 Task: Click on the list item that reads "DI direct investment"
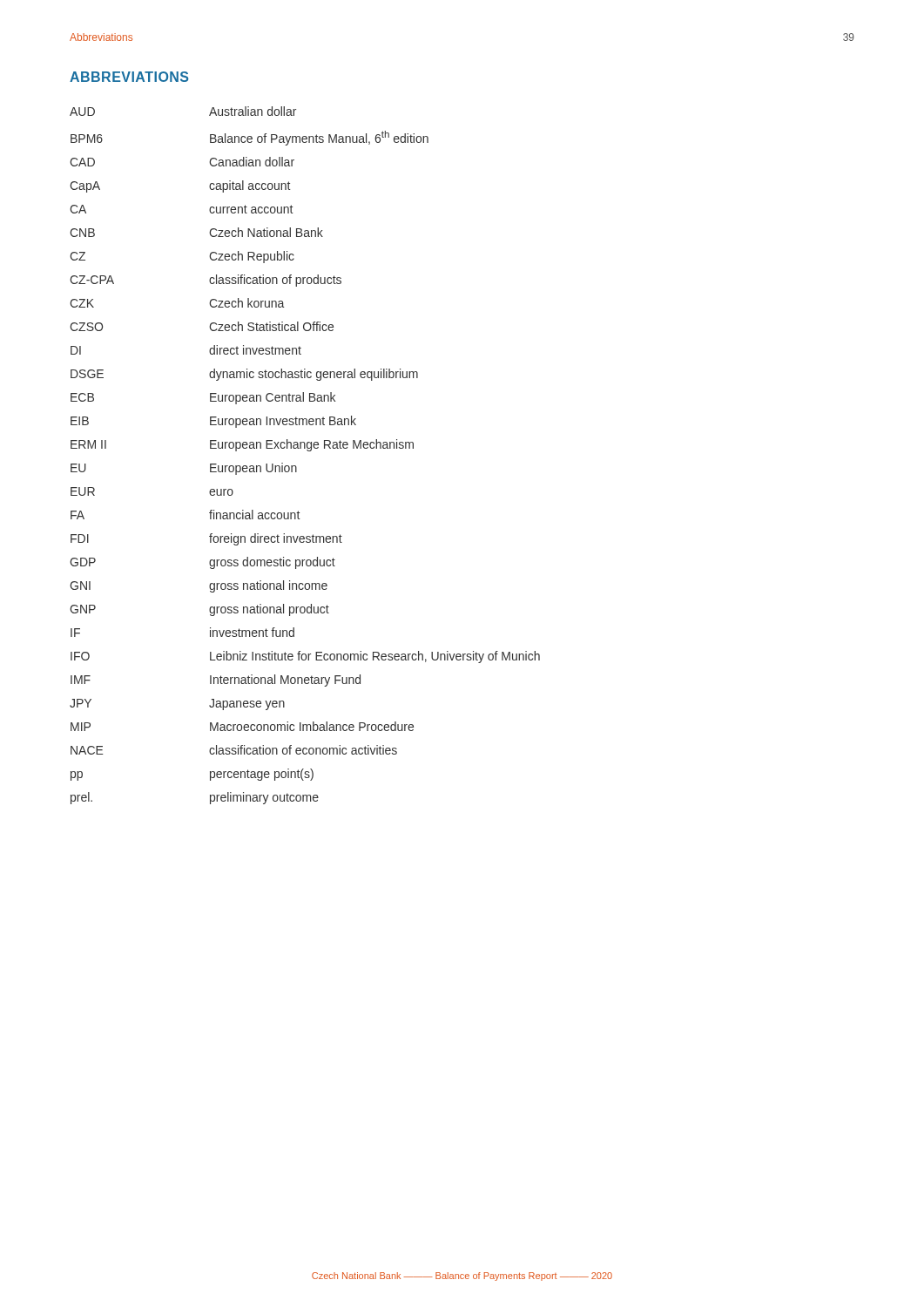click(76, 348)
